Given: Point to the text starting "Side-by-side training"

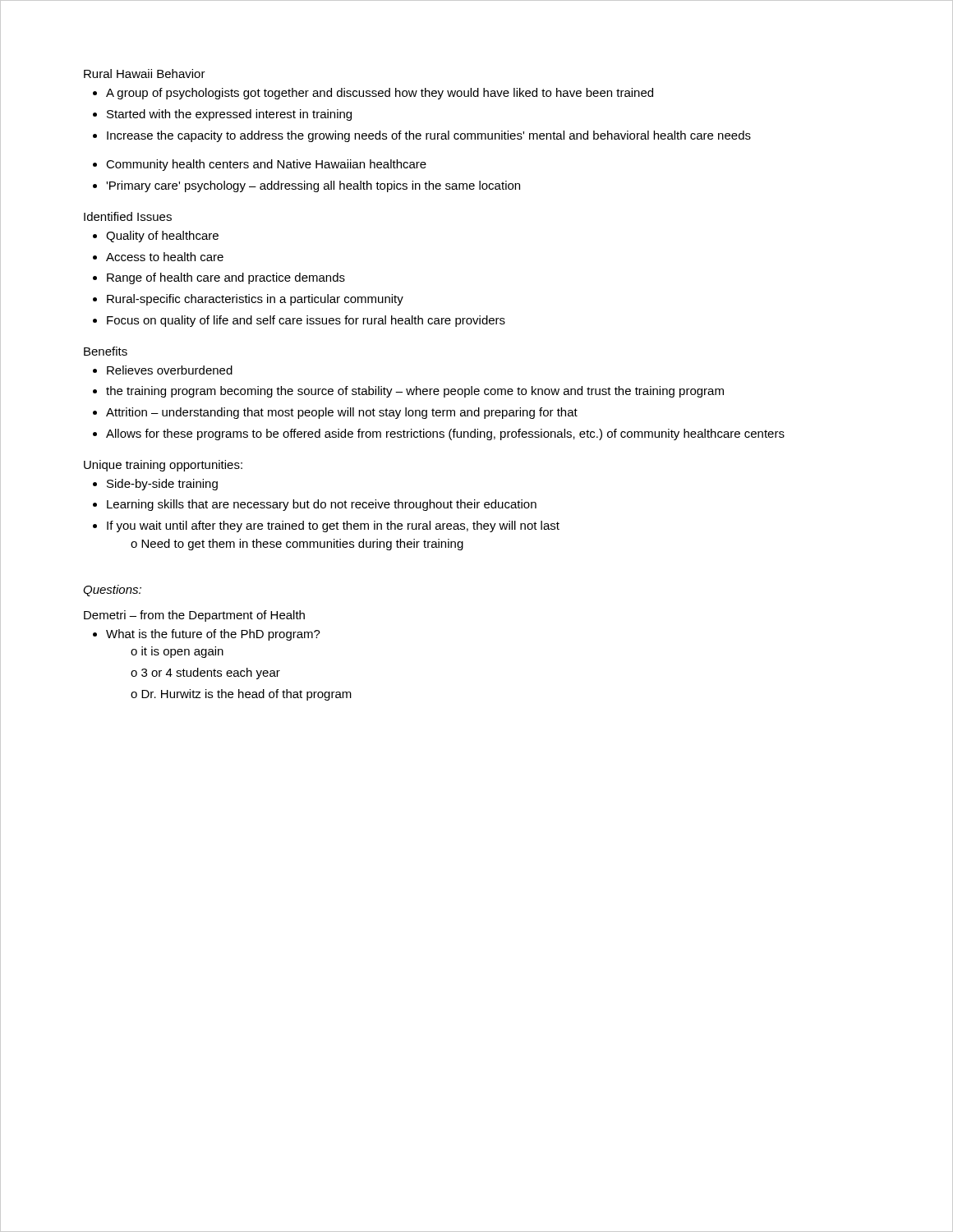Looking at the screenshot, I should 162,483.
